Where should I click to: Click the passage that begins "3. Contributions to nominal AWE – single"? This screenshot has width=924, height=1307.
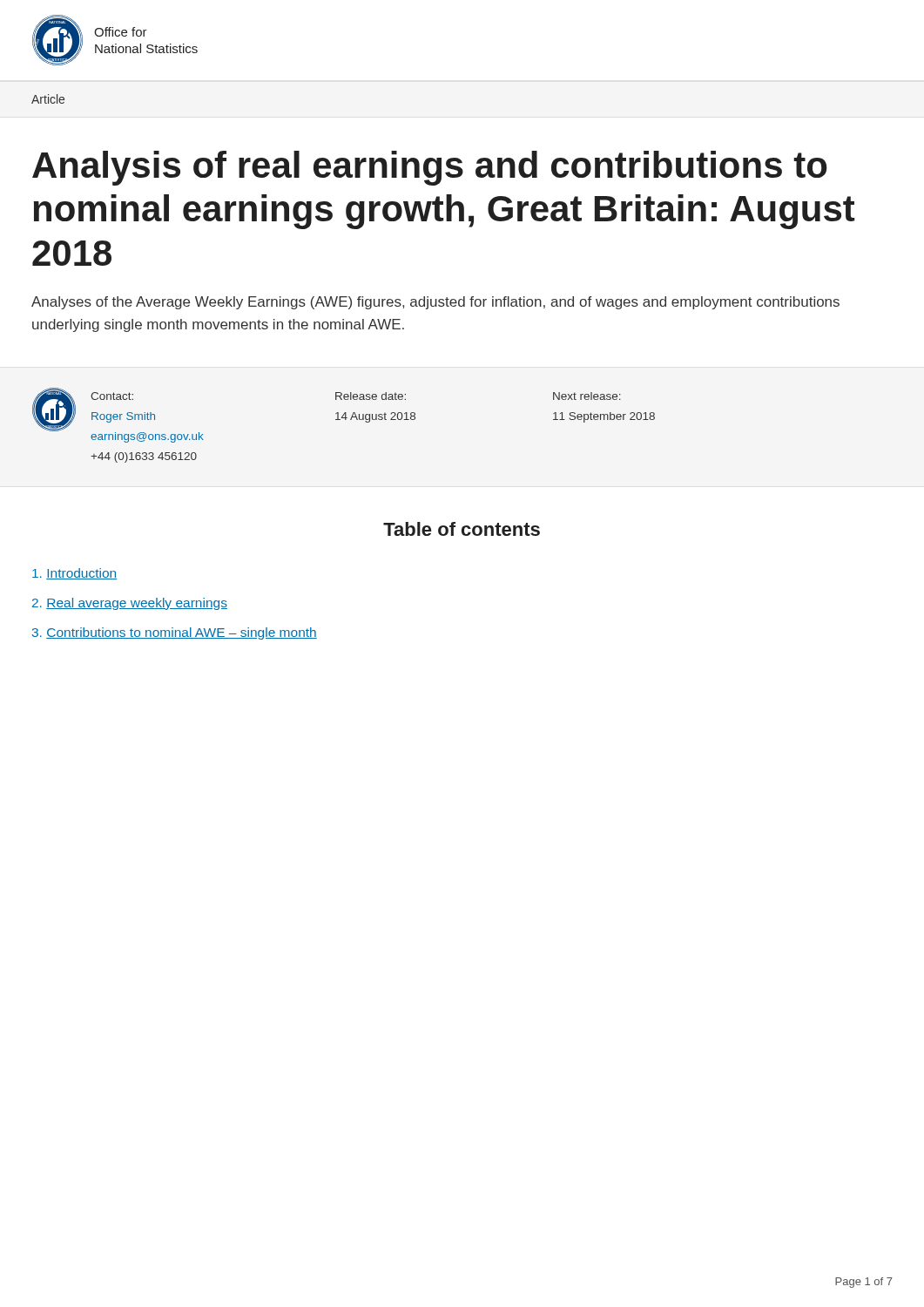[174, 632]
